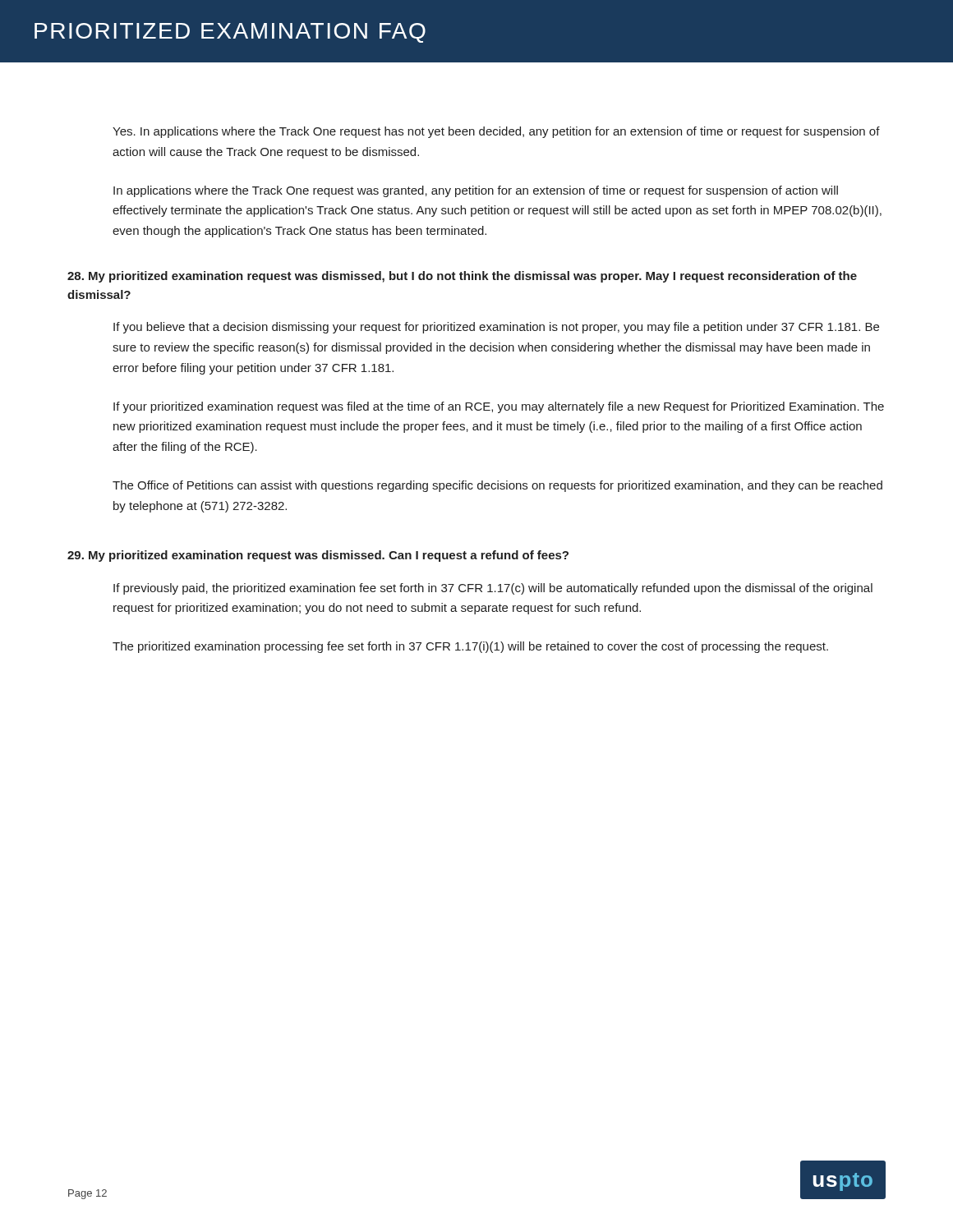Select the section header containing "29. My prioritized examination request was dismissed. Can"
This screenshot has width=953, height=1232.
[476, 555]
